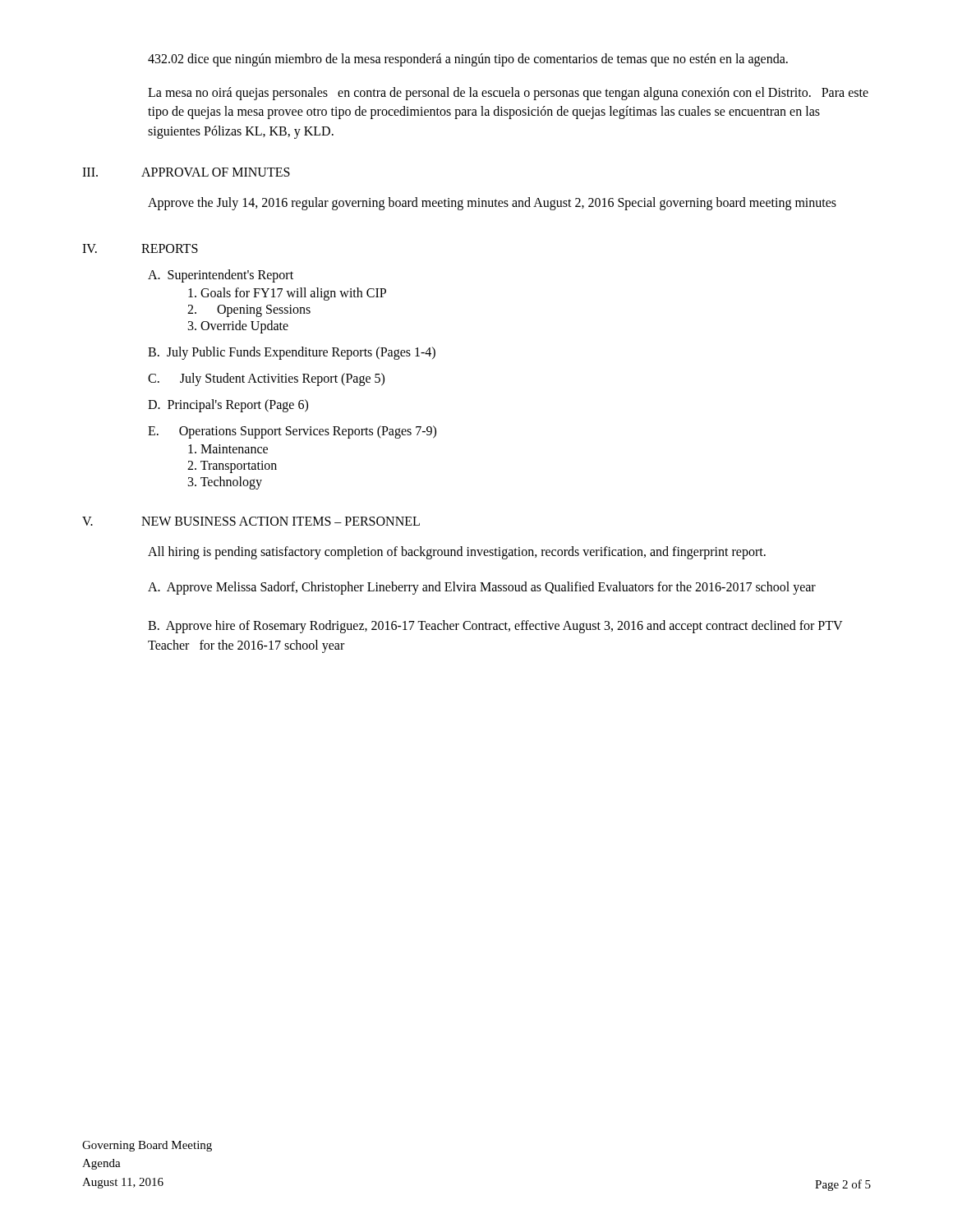Where is the passage that starts "Approve the July 14, 2016 regular"?
This screenshot has width=953, height=1232.
509,202
